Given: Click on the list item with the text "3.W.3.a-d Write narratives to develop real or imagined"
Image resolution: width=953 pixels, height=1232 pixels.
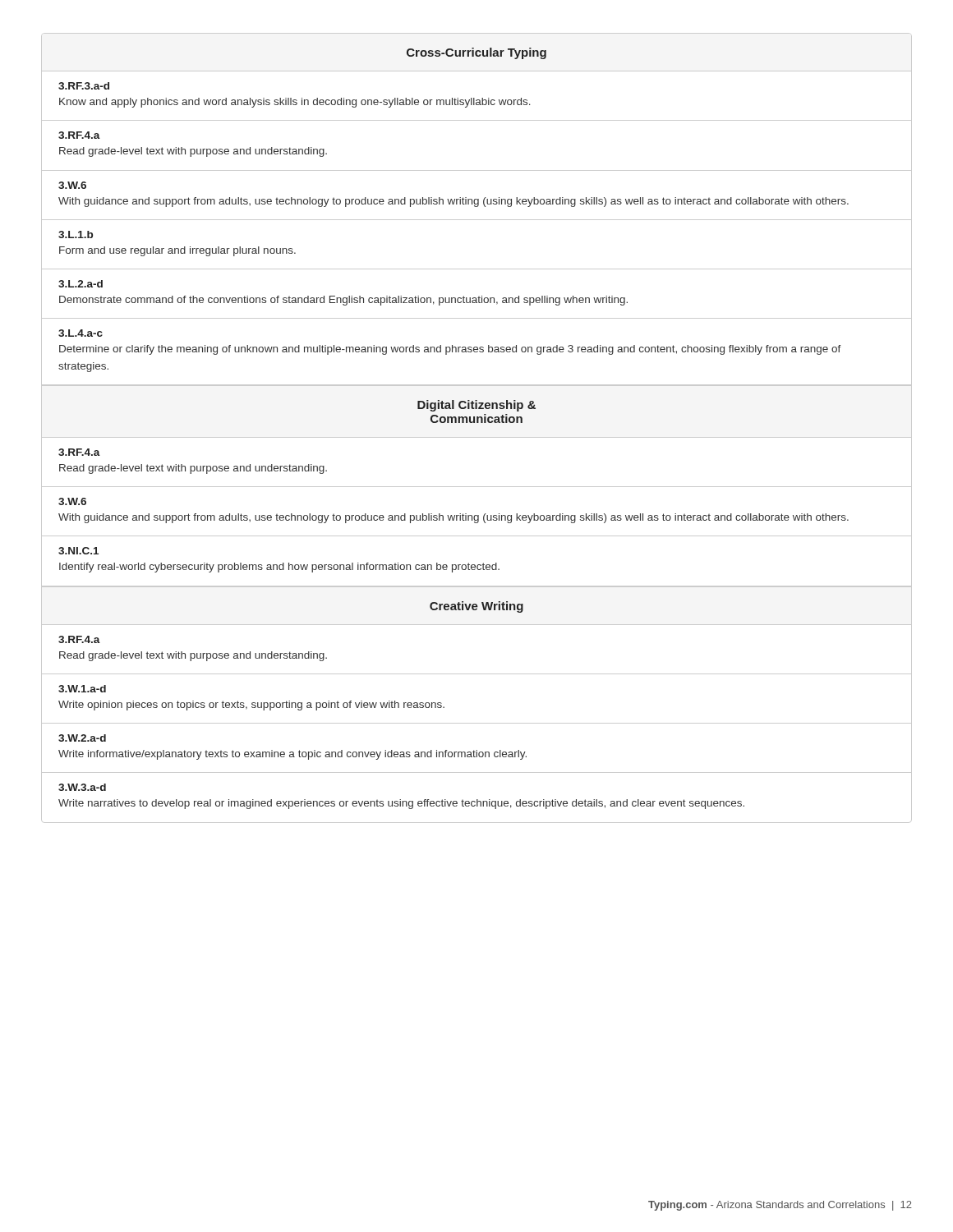Looking at the screenshot, I should coord(476,797).
